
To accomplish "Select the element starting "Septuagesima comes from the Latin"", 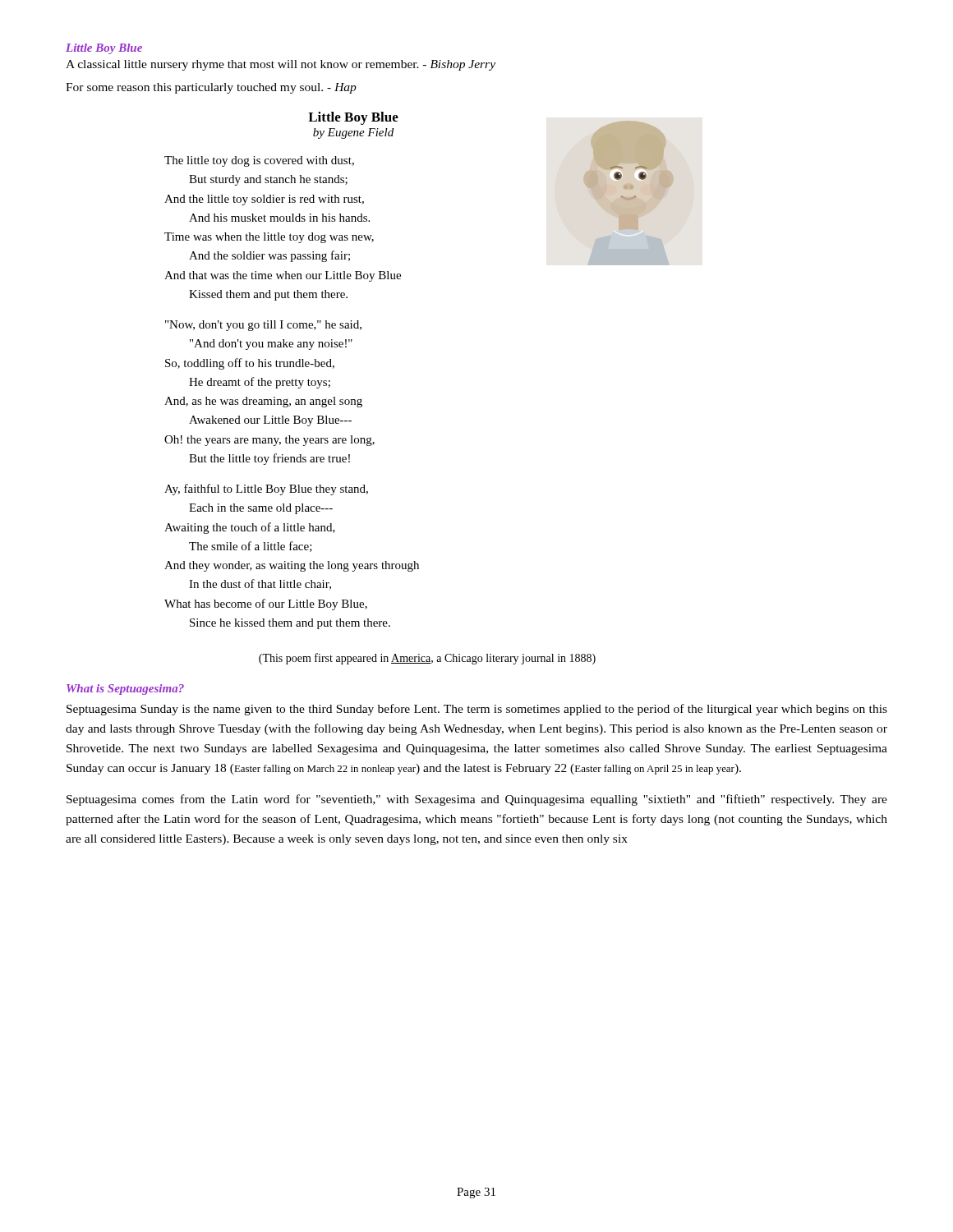I will pos(476,819).
